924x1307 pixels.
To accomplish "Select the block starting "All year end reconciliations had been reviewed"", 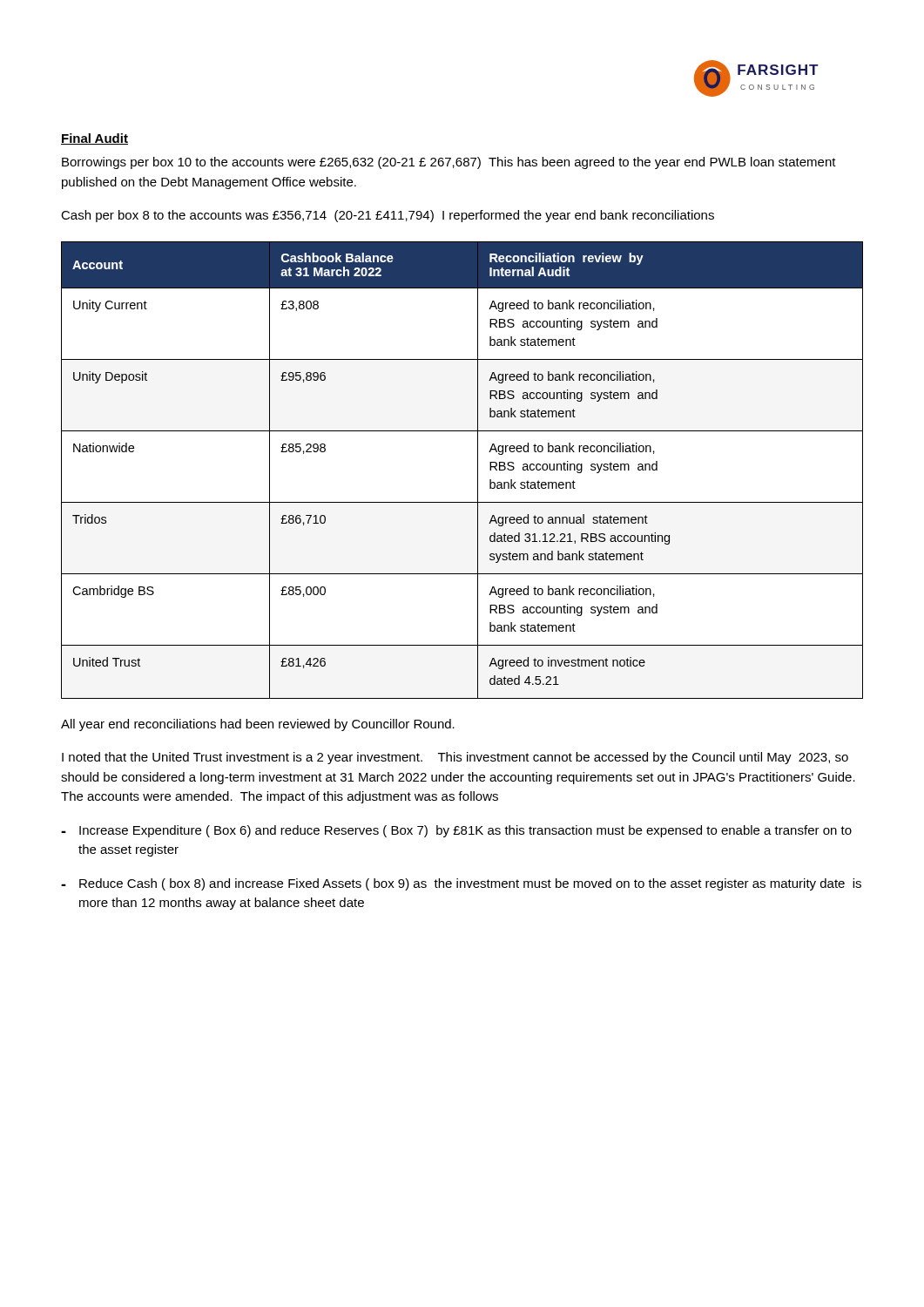I will [x=258, y=723].
